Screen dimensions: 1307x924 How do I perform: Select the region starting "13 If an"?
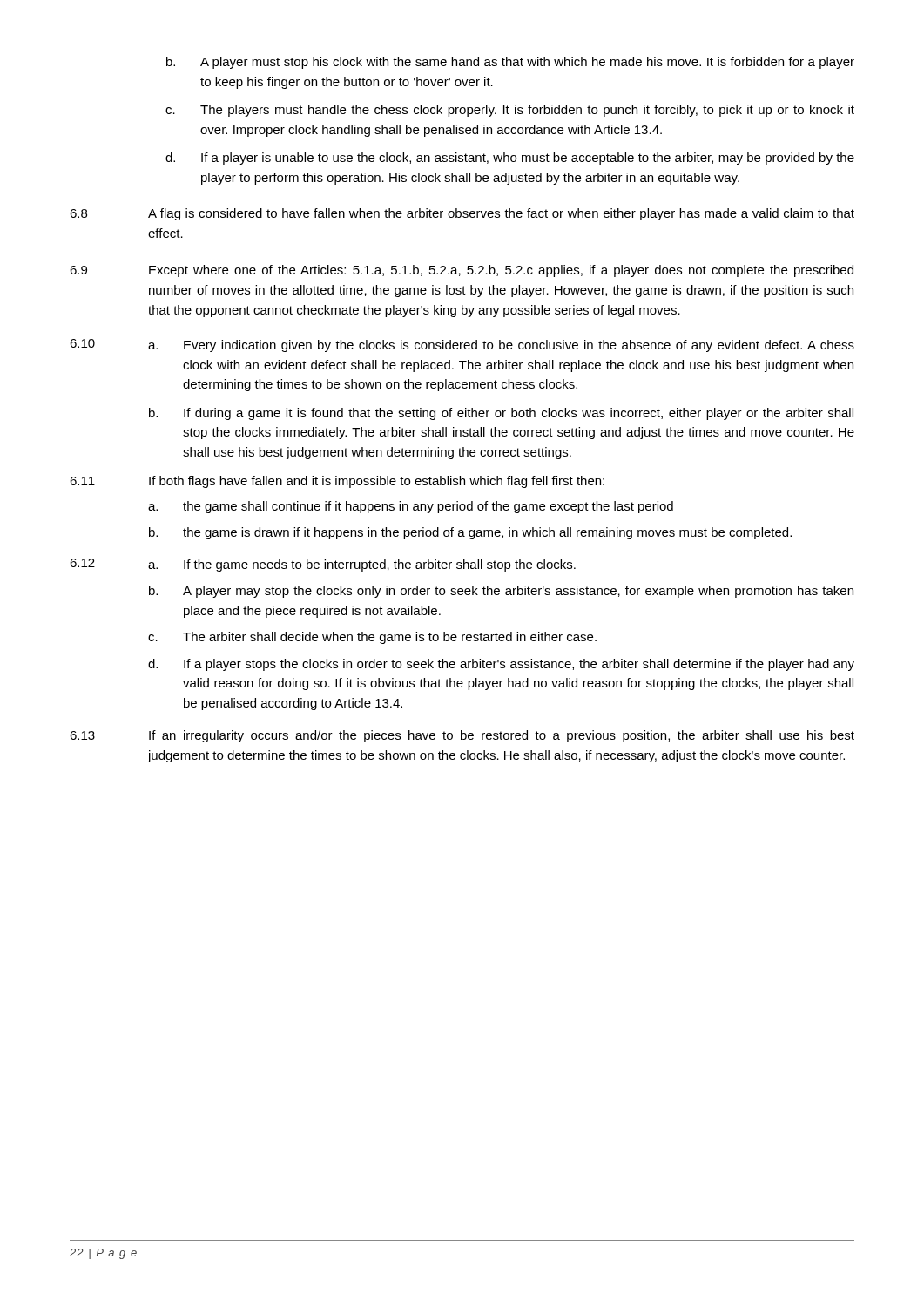(462, 745)
